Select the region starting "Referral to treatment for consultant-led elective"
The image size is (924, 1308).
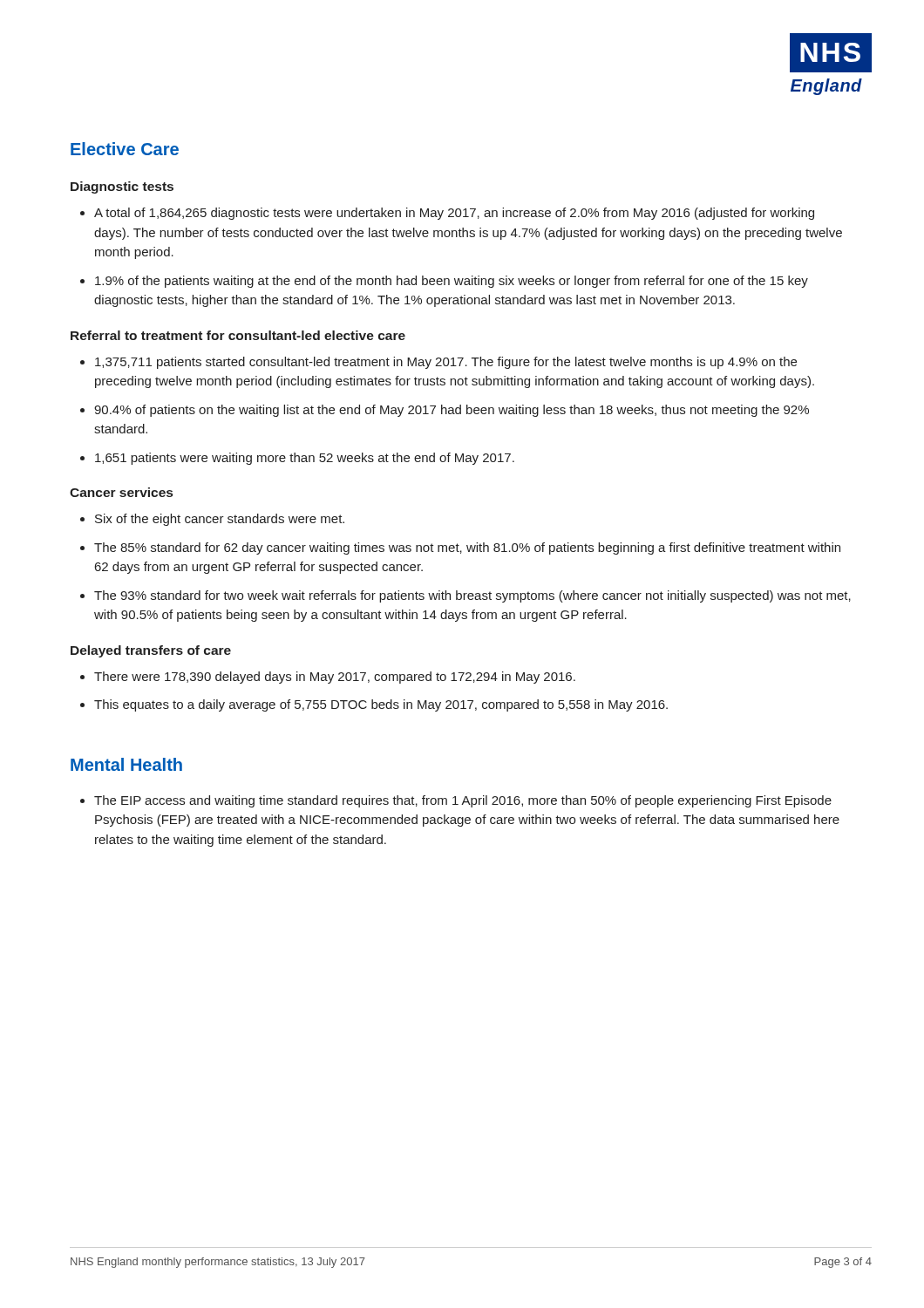[238, 335]
